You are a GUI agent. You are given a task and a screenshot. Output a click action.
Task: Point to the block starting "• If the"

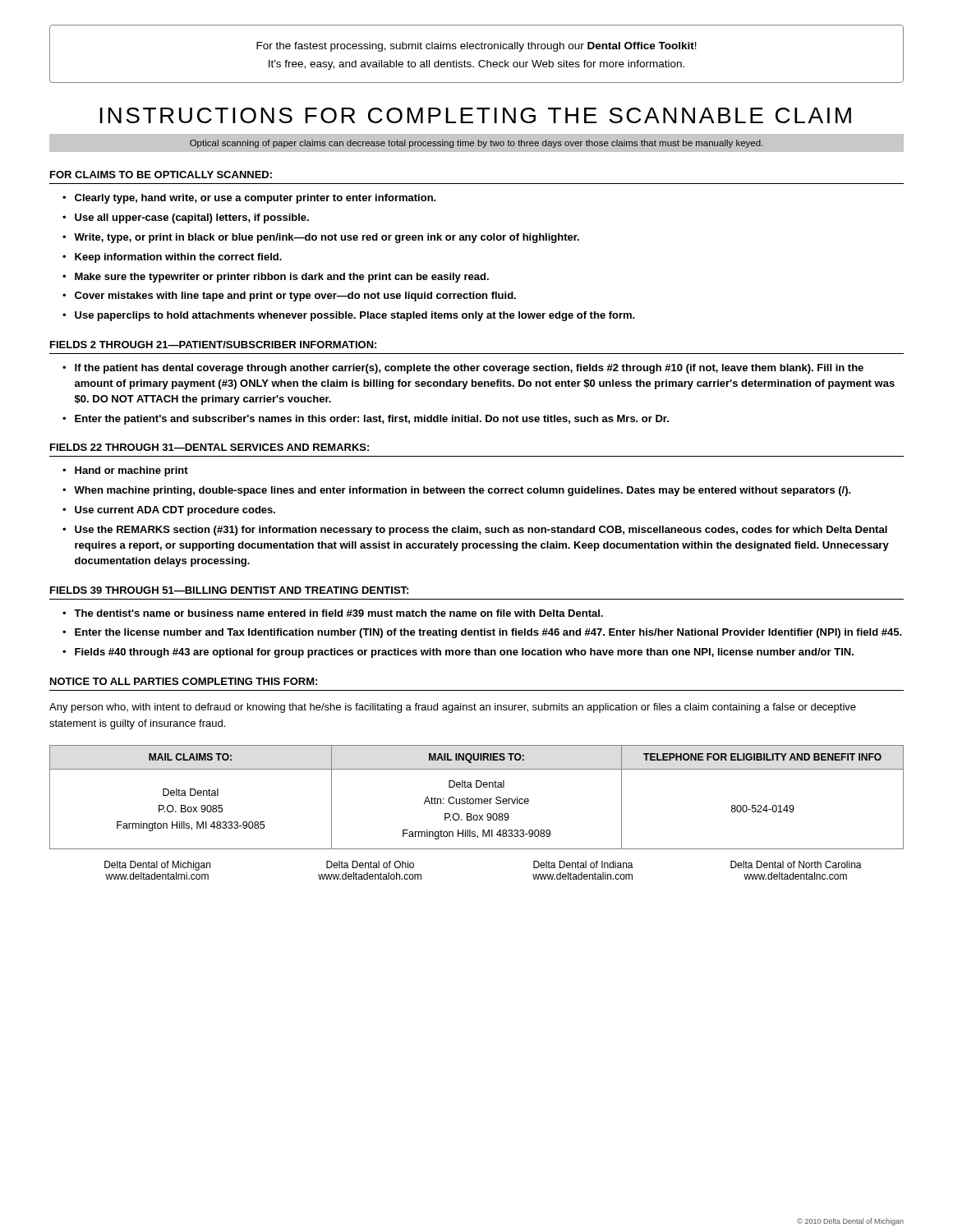[x=483, y=384]
